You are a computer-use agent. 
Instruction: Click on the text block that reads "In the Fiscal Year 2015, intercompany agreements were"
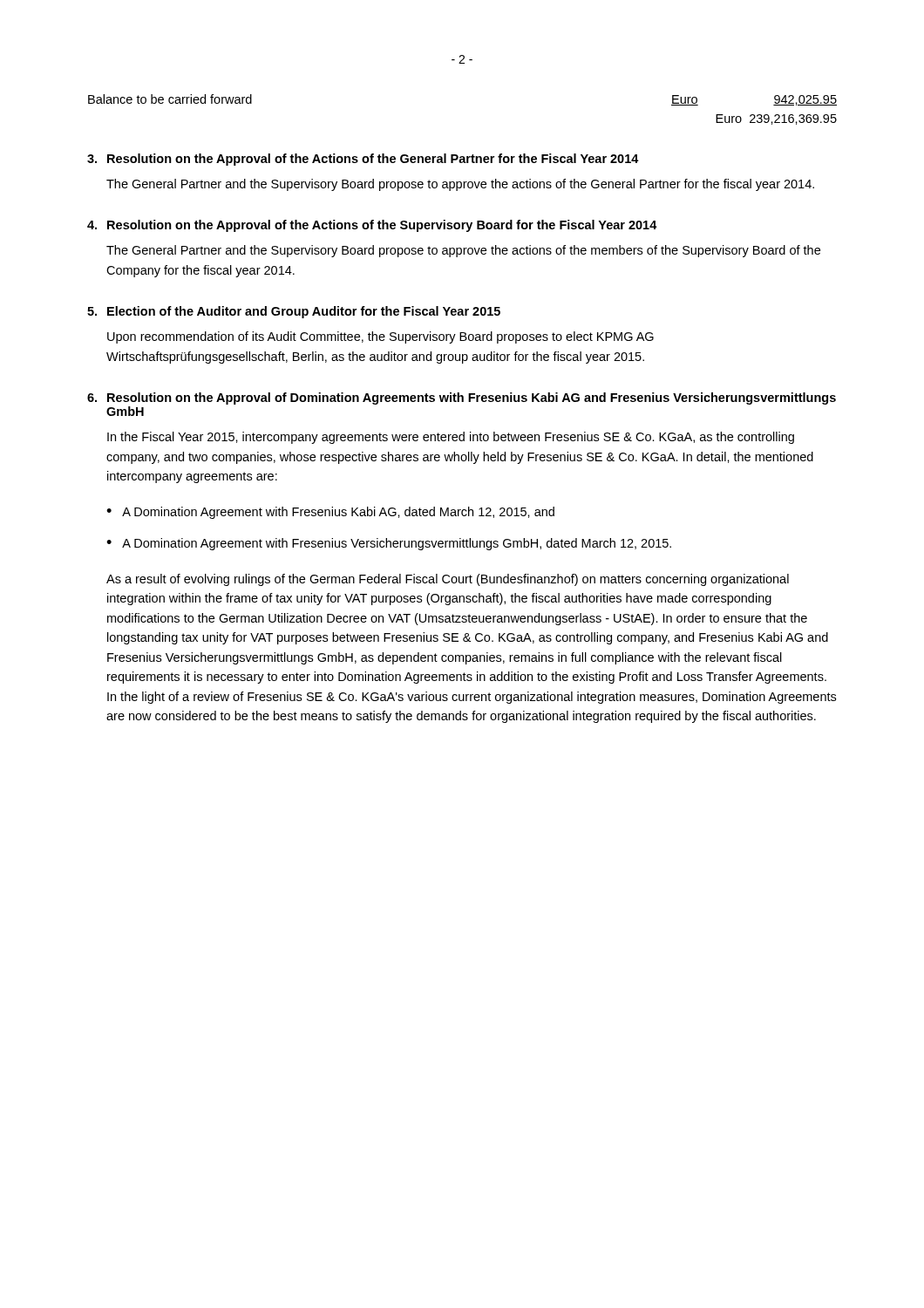point(460,457)
